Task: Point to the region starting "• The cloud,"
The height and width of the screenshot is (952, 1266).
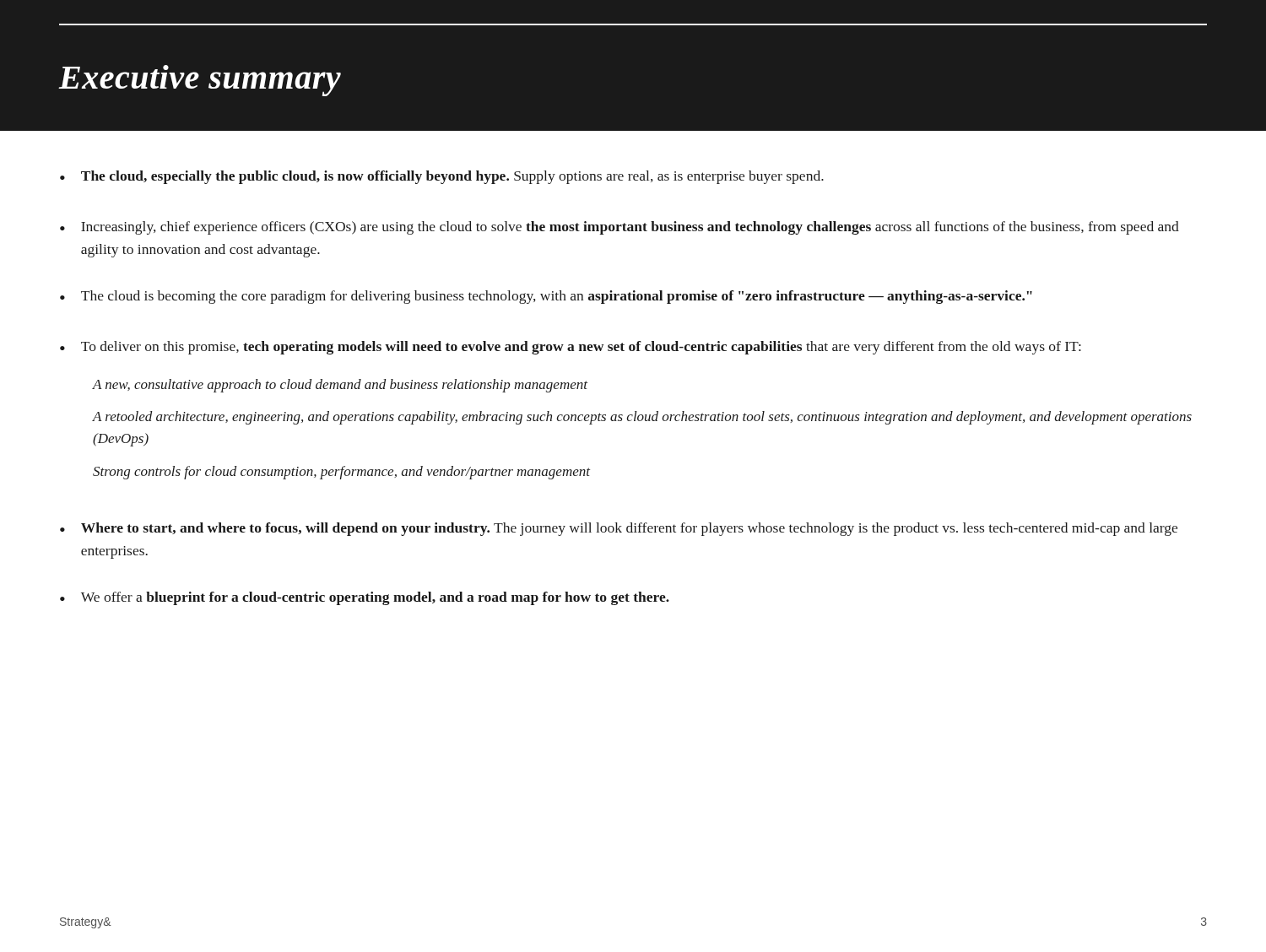Action: [x=633, y=178]
